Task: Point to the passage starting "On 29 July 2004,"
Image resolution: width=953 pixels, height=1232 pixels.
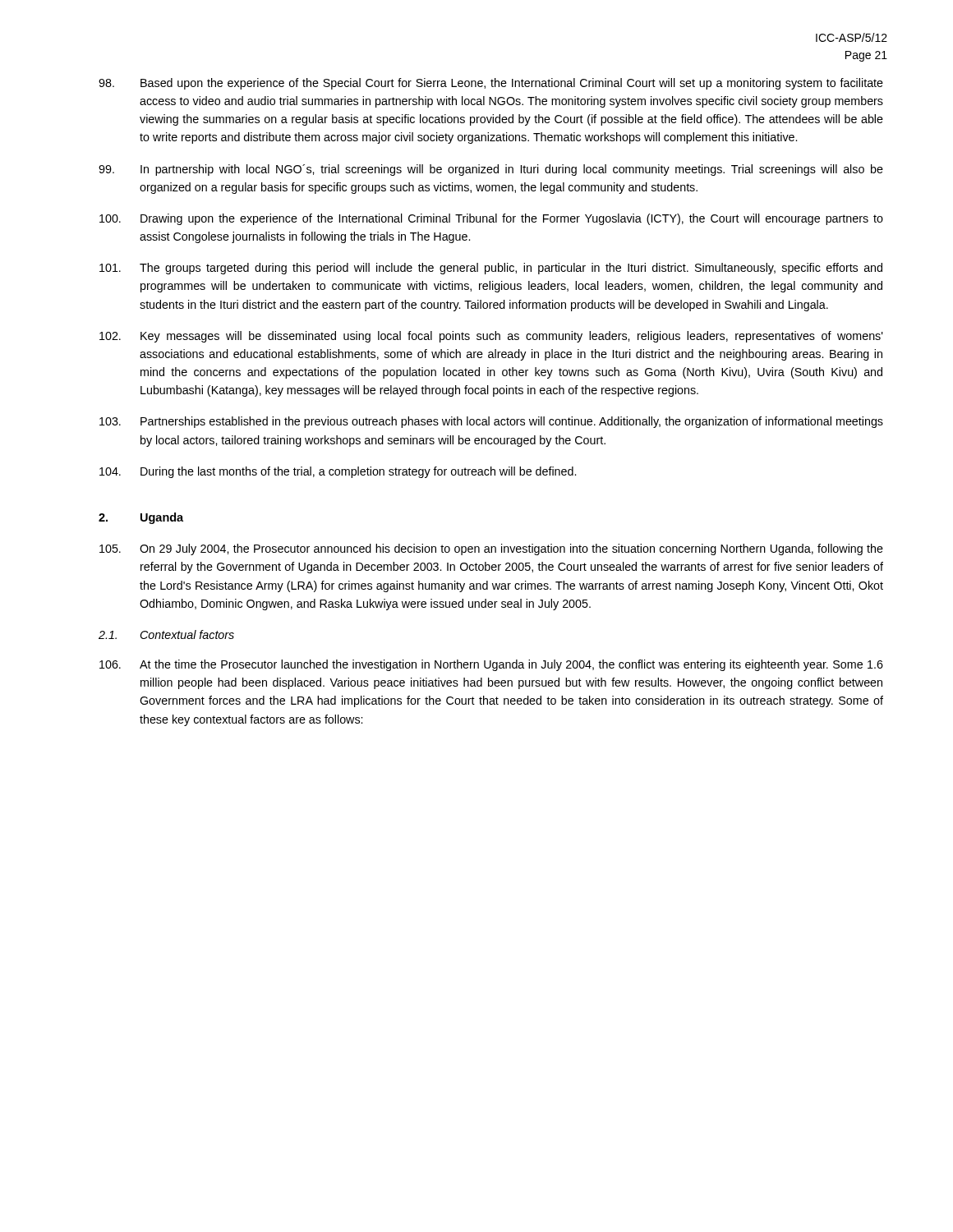Action: pos(491,576)
